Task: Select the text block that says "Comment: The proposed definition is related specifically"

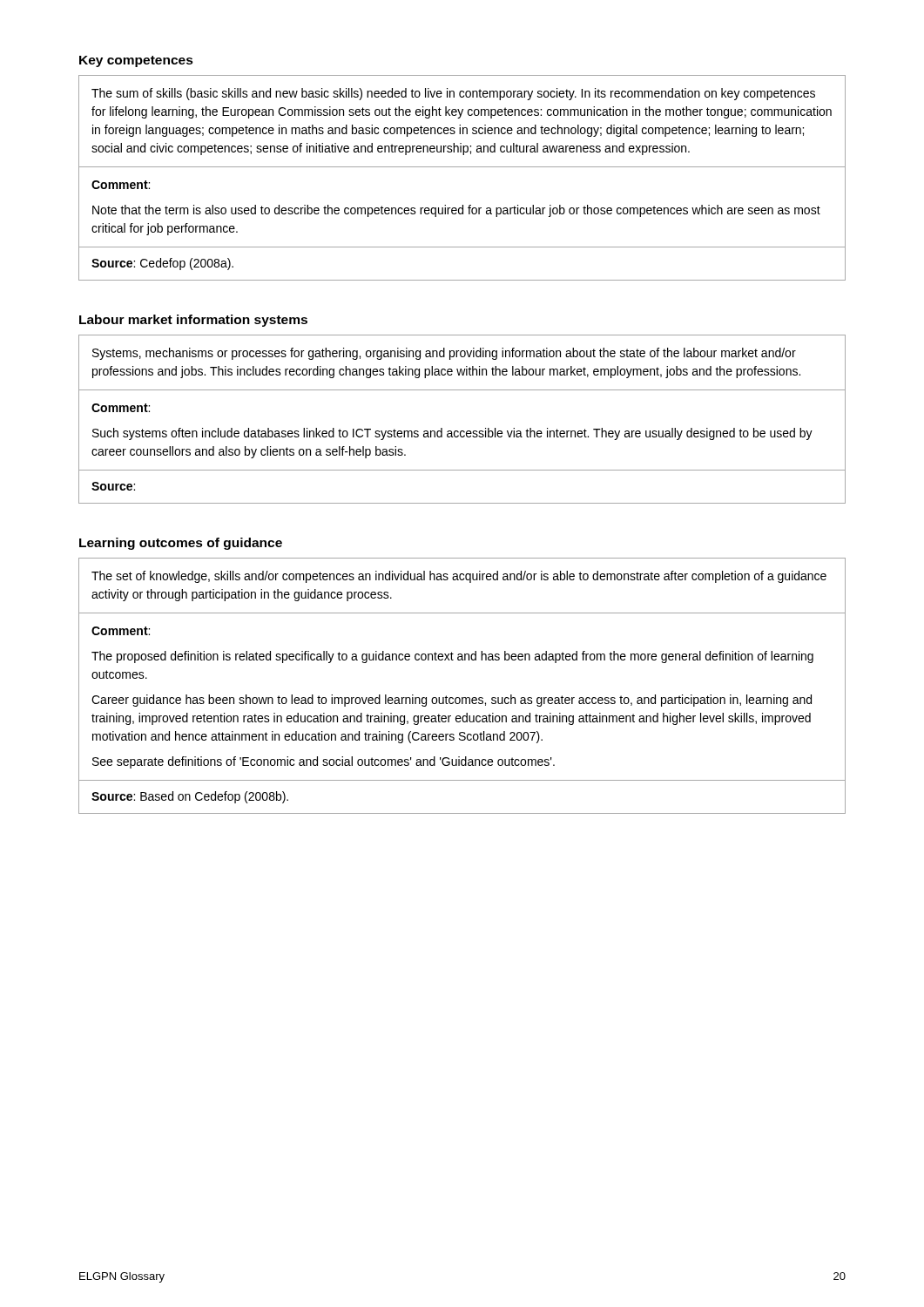Action: (462, 697)
